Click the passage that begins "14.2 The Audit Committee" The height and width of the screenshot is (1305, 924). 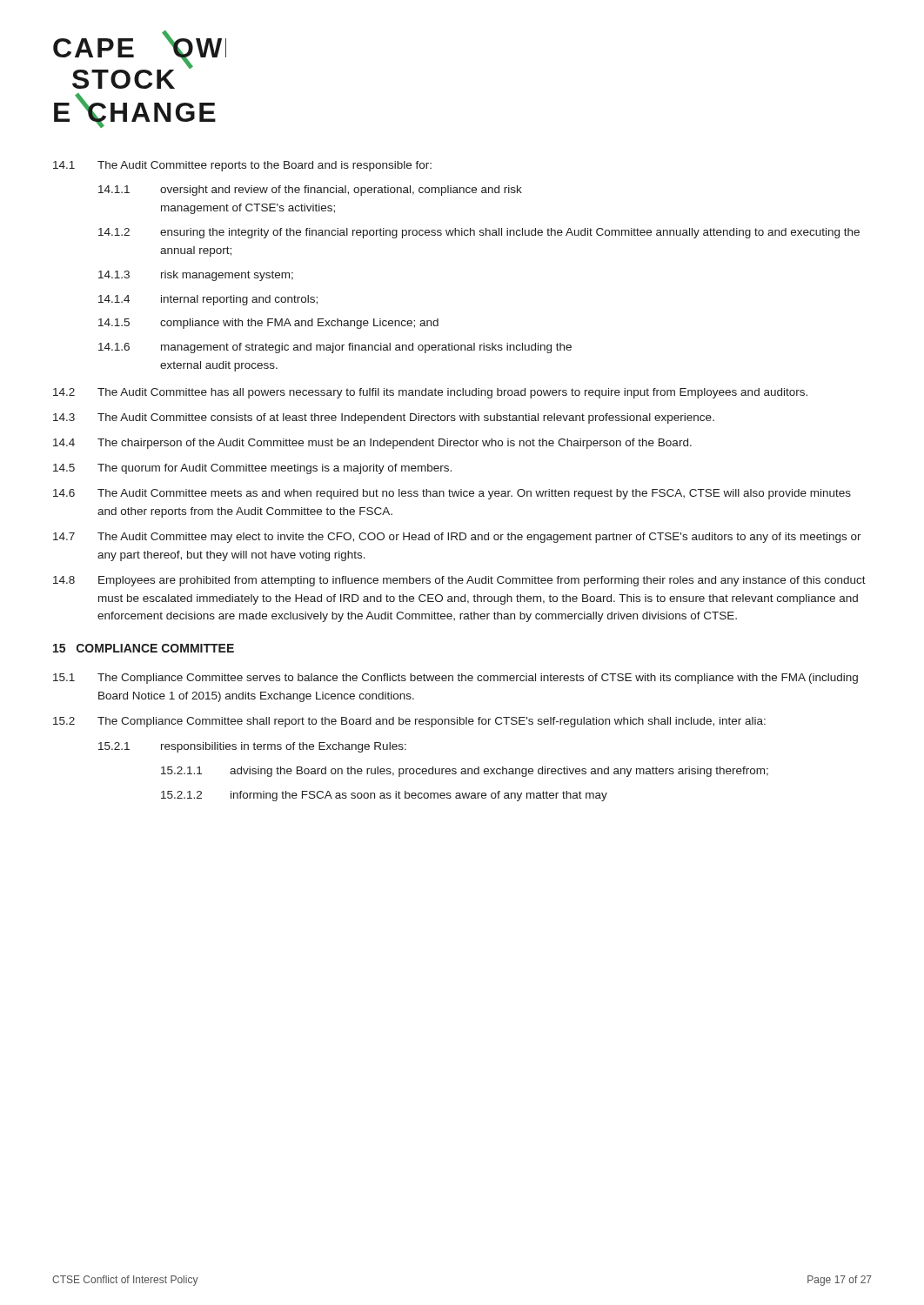click(430, 393)
